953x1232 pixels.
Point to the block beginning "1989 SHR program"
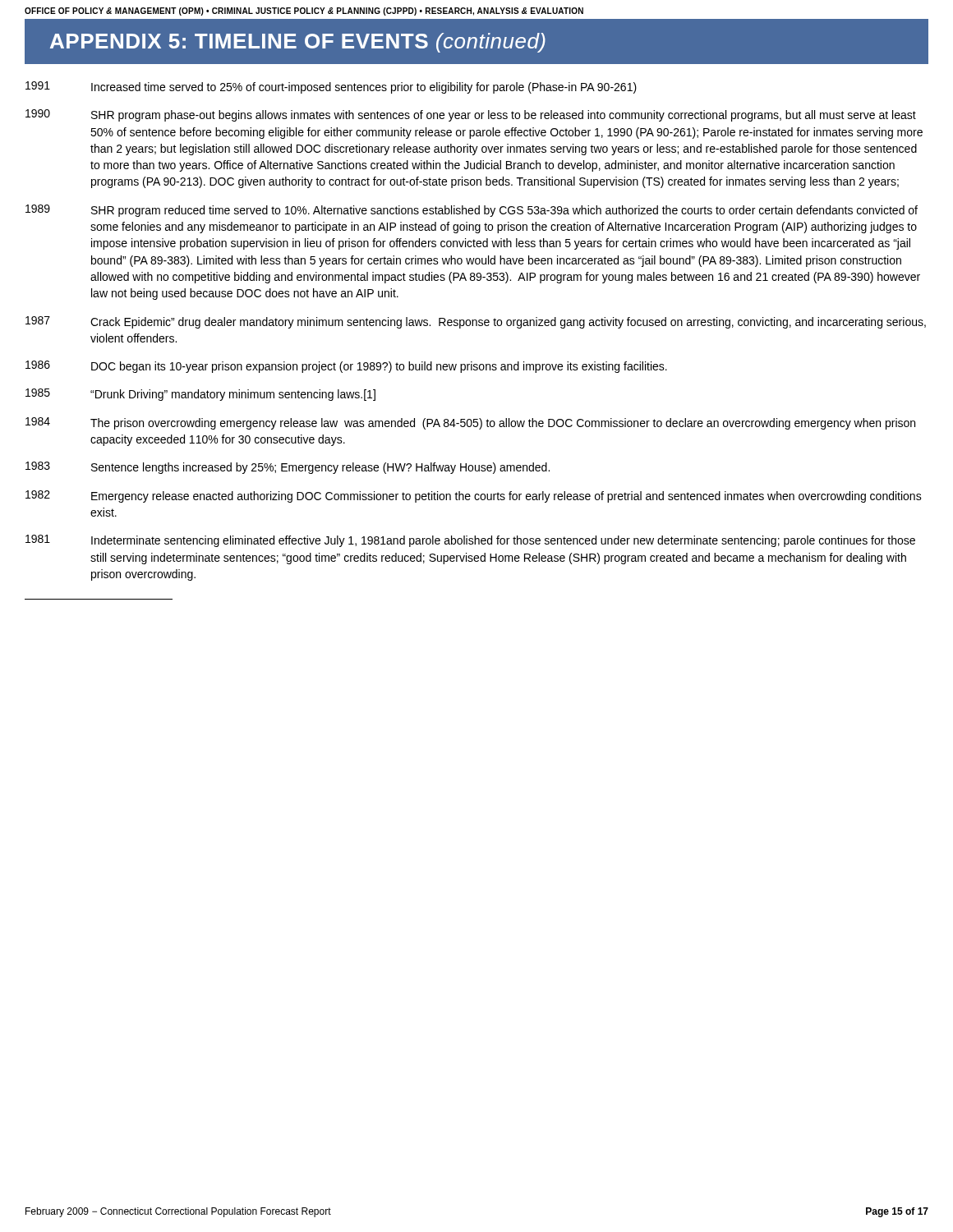[x=476, y=252]
